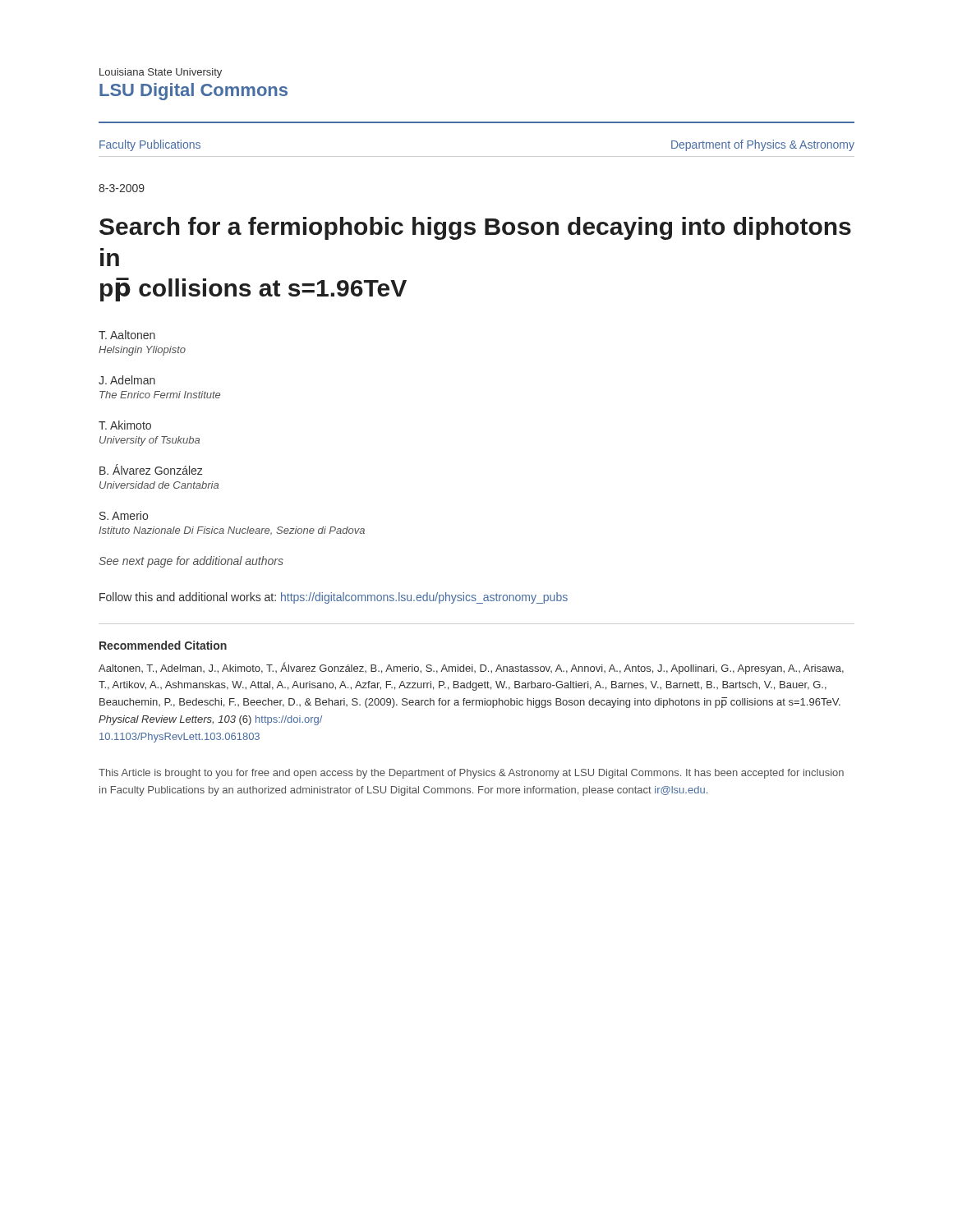Screen dimensions: 1232x953
Task: Select the text with the text "B. Álvarez González Universidad de Cantabria"
Action: click(x=151, y=469)
